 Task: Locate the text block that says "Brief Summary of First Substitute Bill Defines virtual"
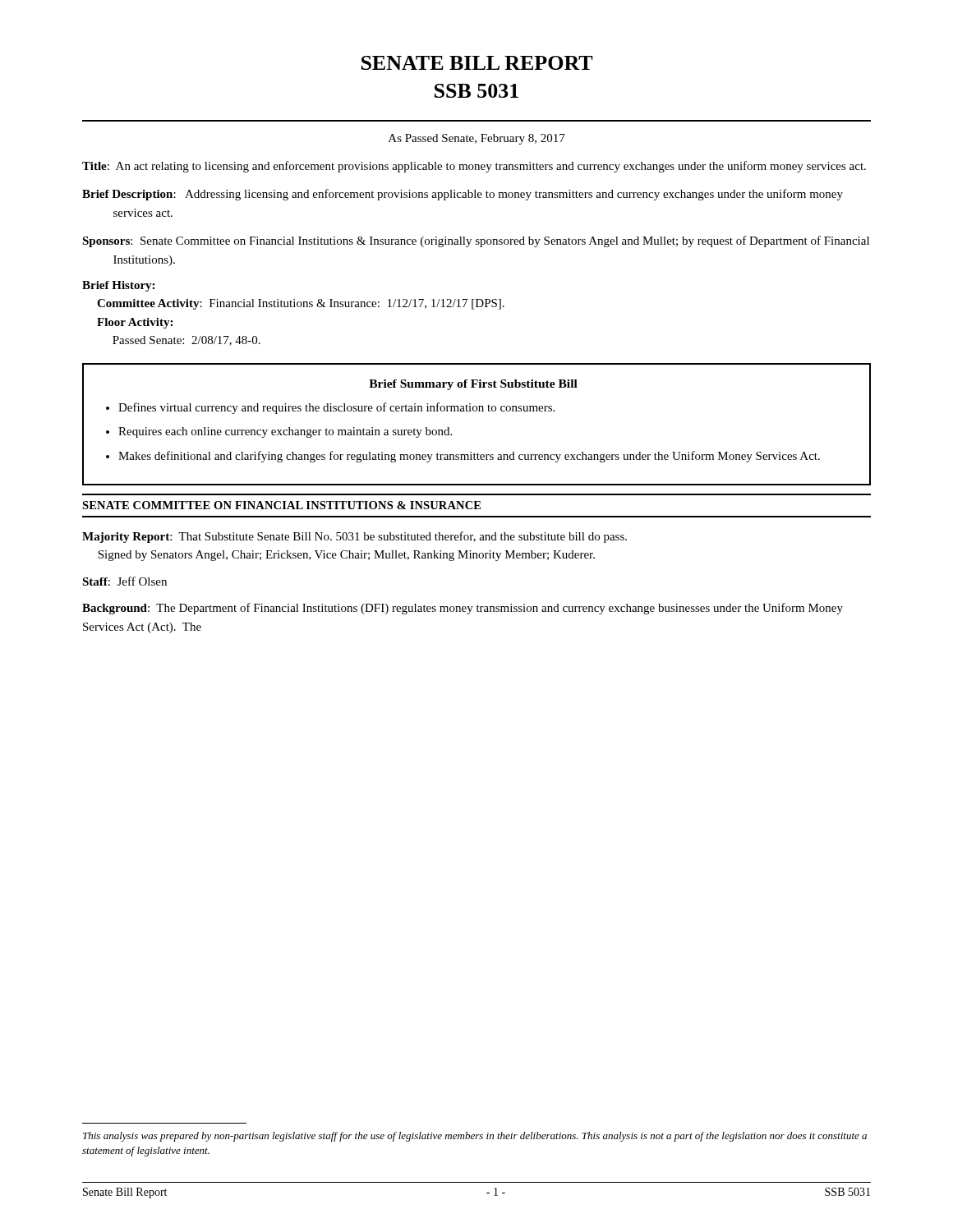473,421
